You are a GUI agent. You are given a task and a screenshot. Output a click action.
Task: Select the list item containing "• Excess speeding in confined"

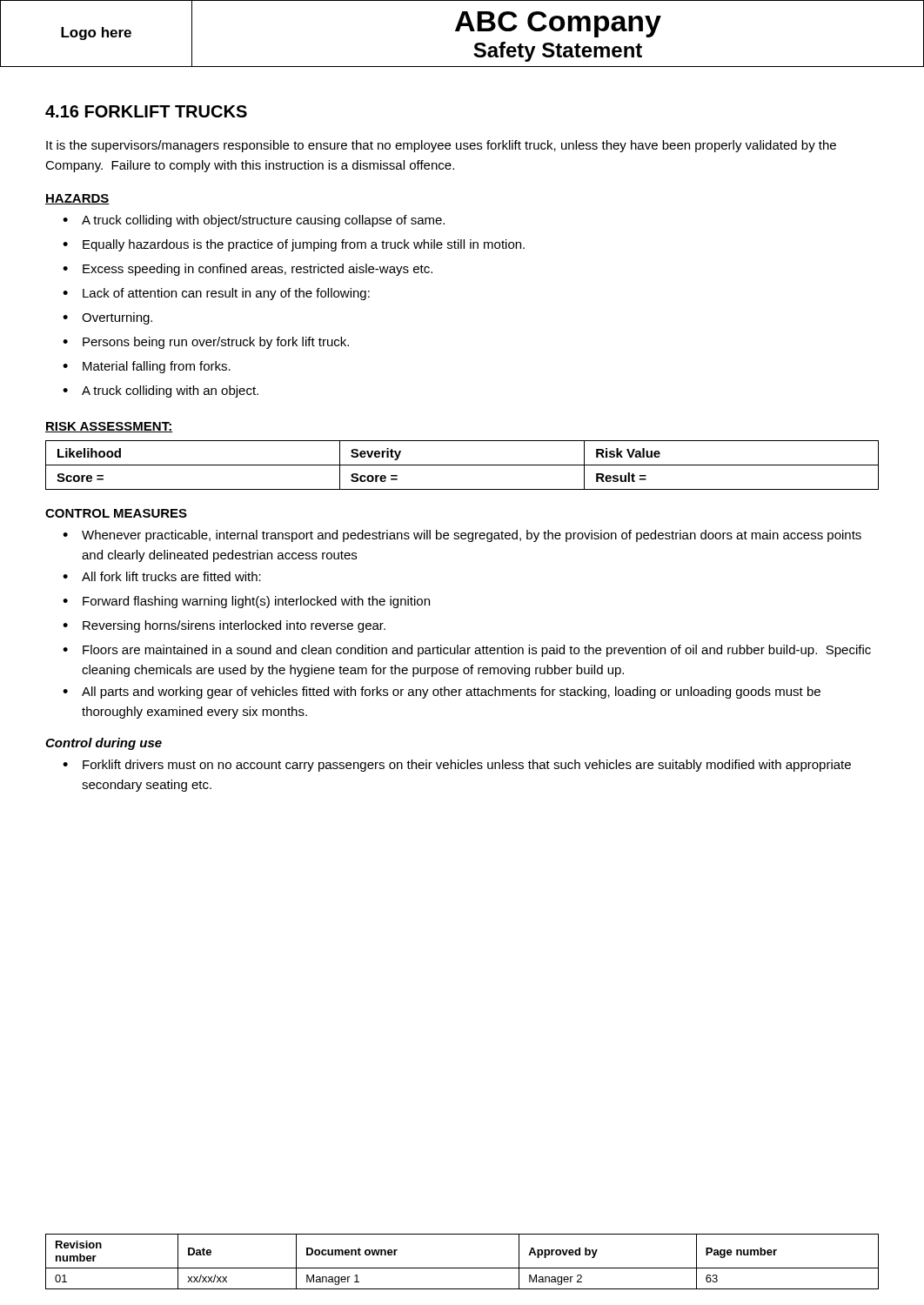(248, 270)
